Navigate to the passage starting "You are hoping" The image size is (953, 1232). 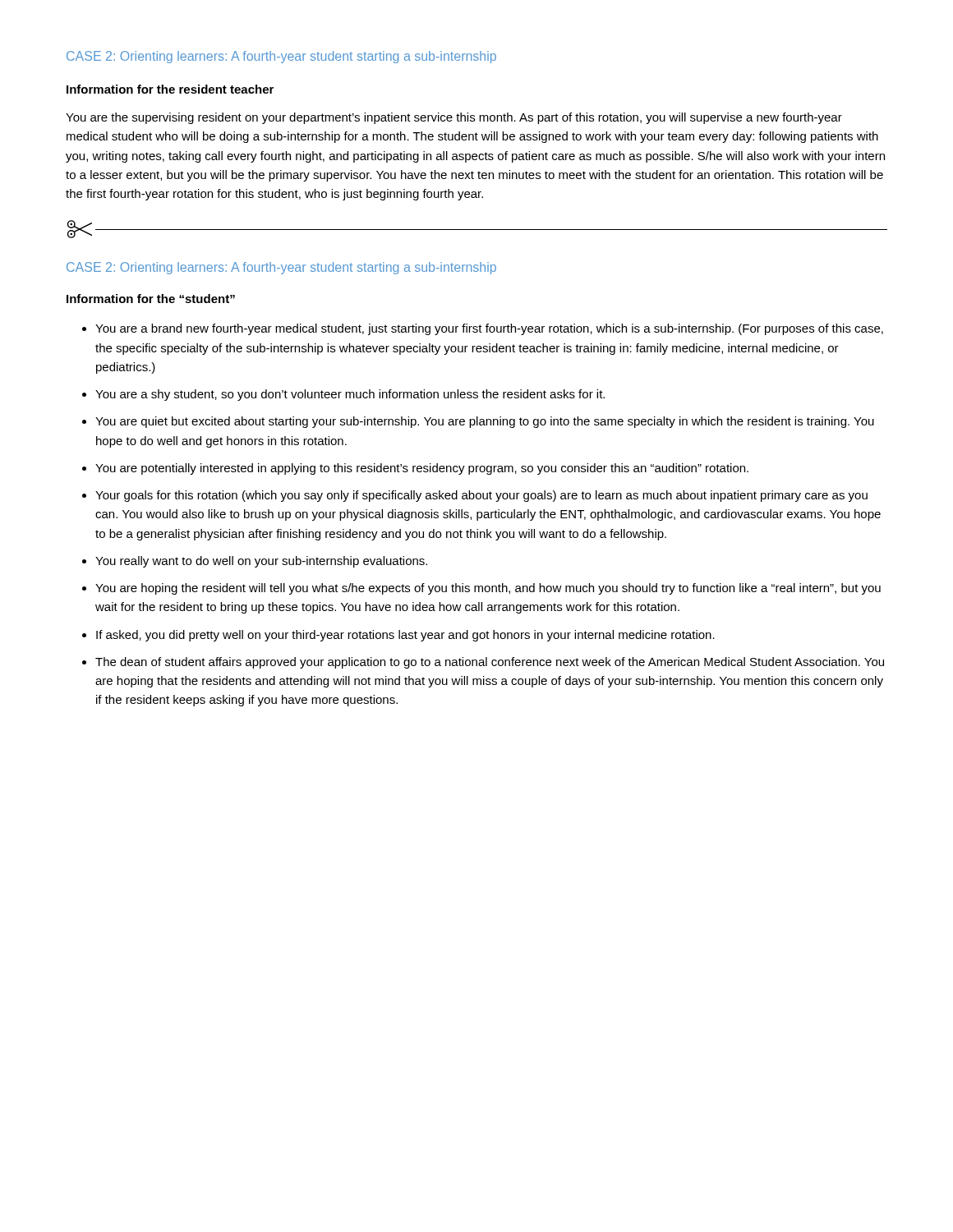488,597
